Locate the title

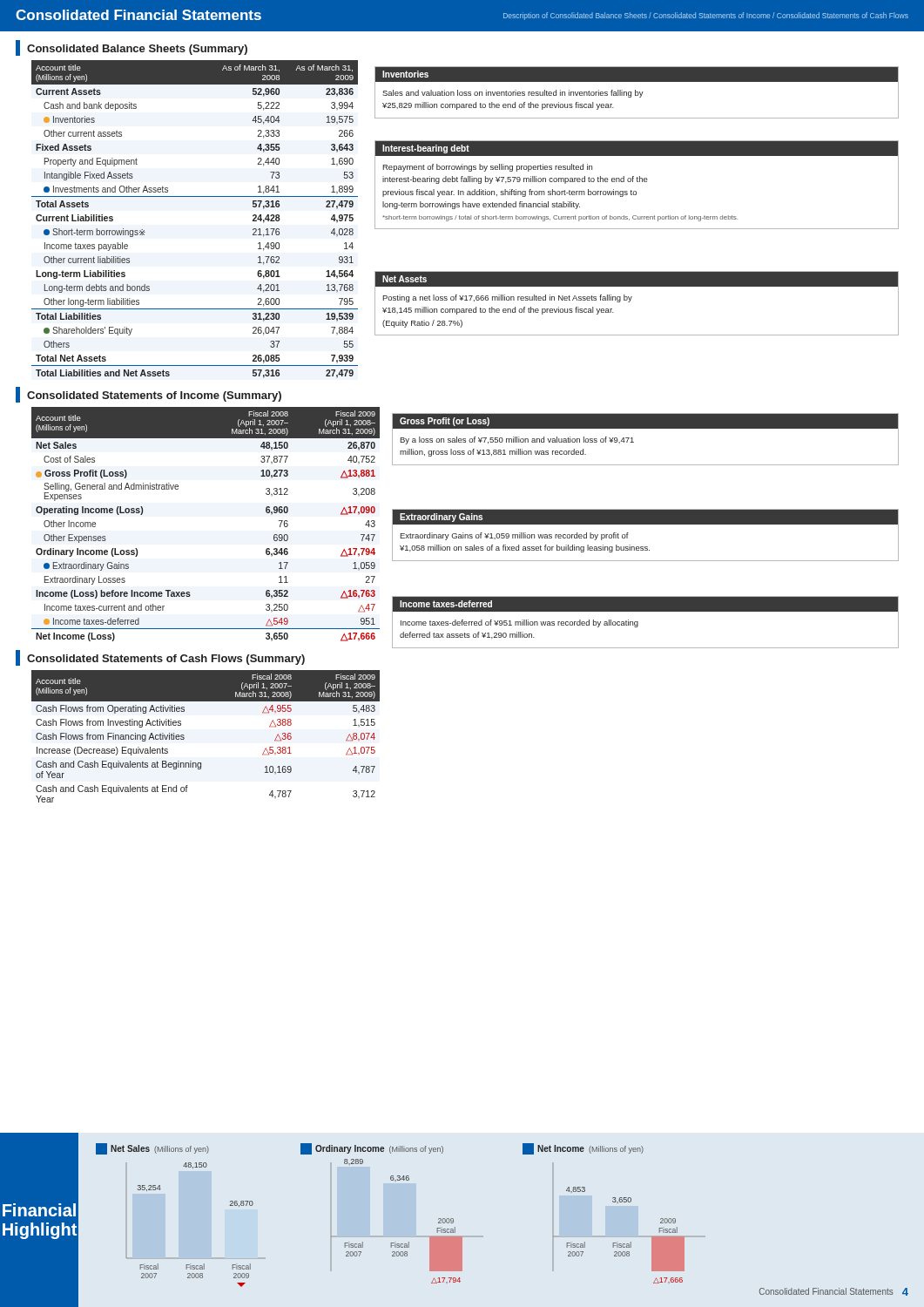(39, 1220)
